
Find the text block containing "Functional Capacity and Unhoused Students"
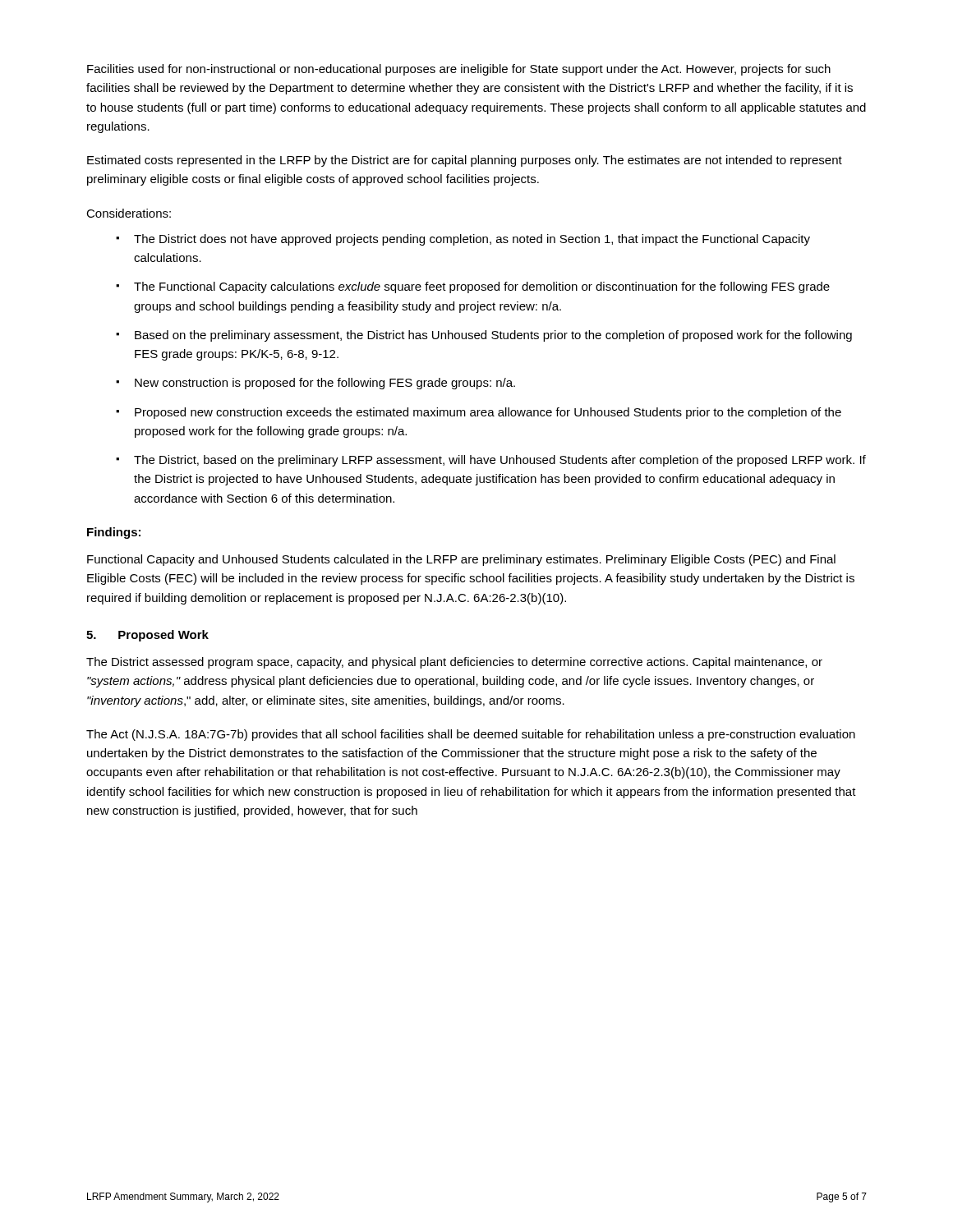pyautogui.click(x=470, y=578)
